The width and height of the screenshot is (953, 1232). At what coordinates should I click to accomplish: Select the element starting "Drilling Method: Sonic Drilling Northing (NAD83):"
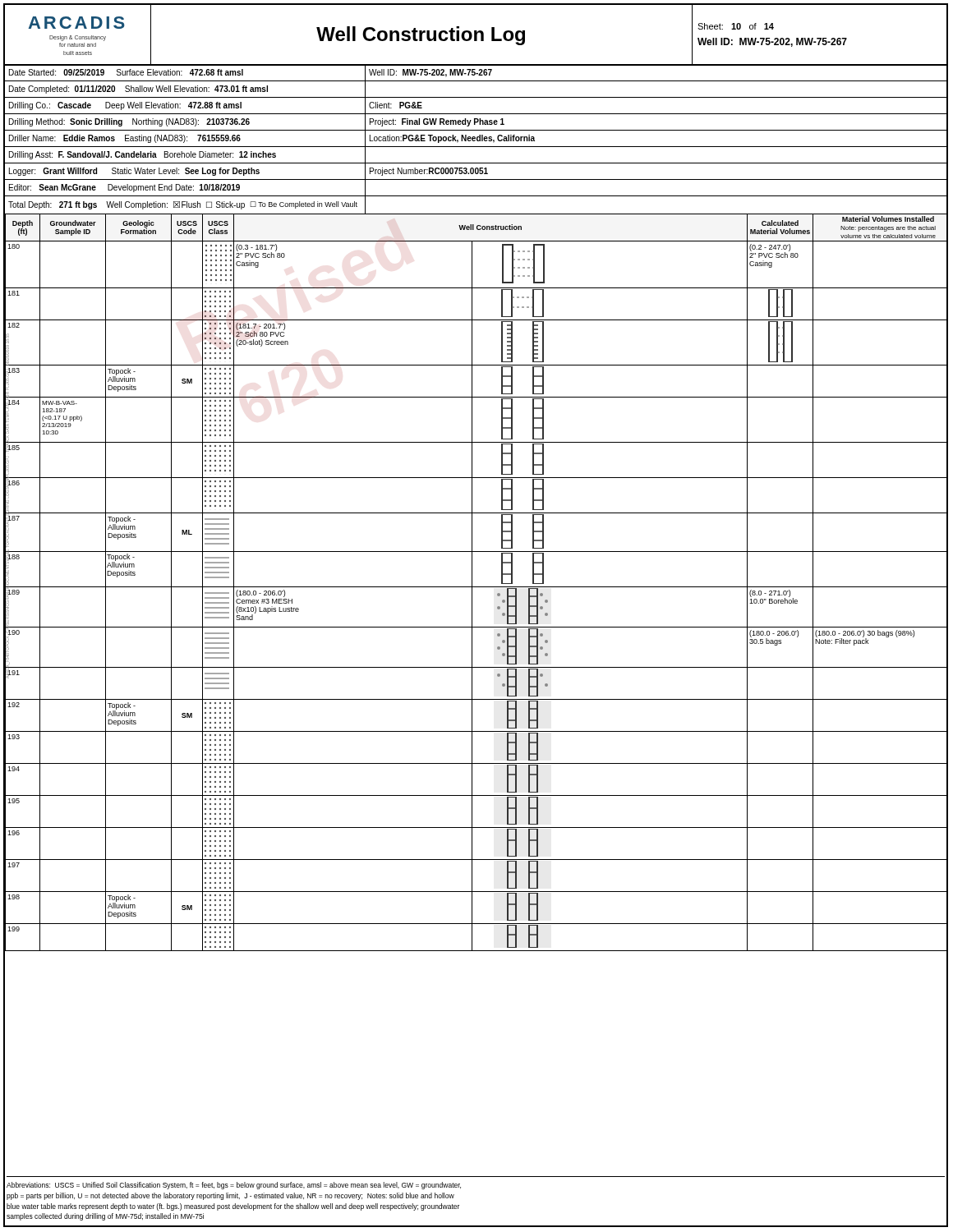point(476,122)
